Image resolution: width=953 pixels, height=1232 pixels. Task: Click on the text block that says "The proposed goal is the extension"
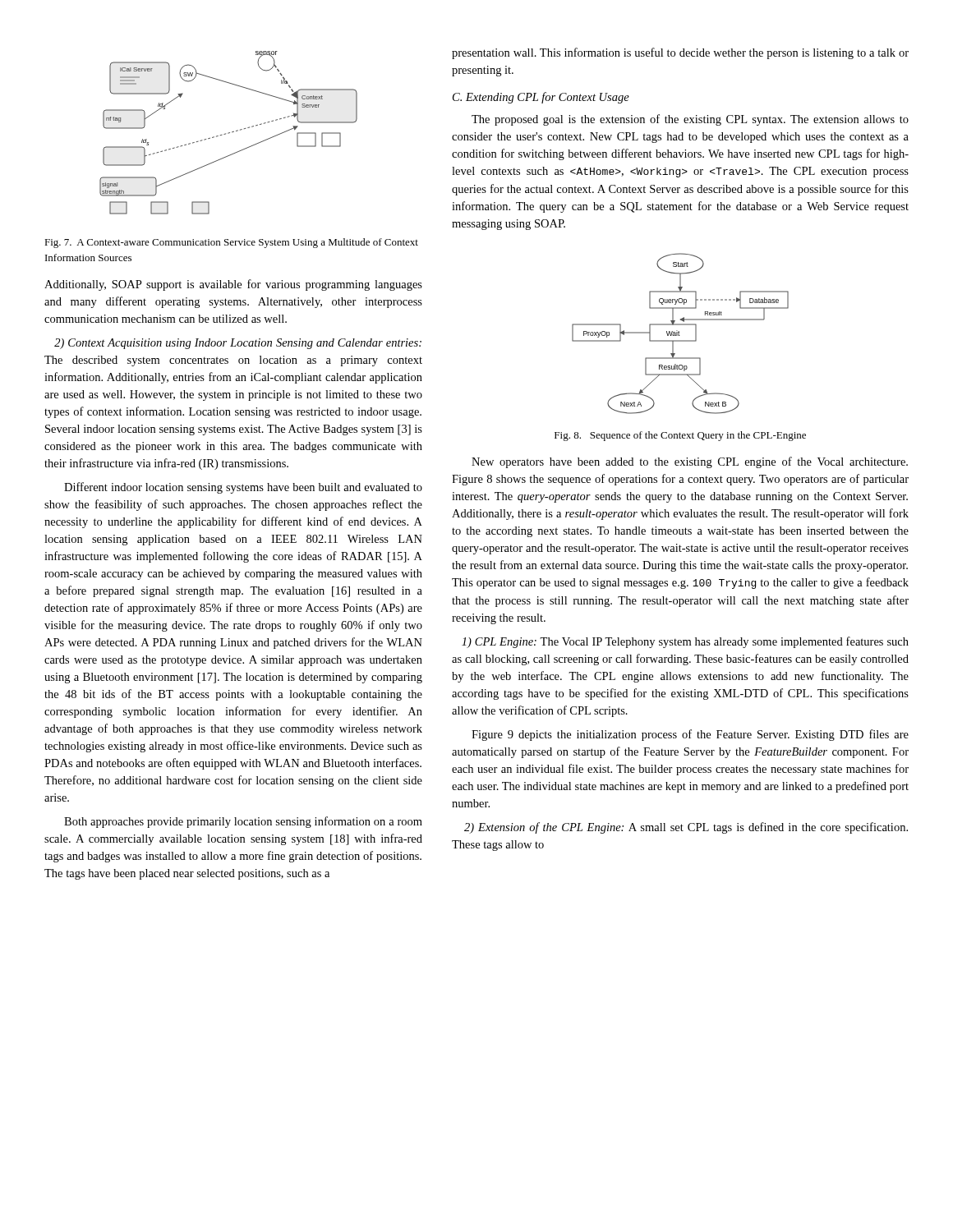pos(680,172)
